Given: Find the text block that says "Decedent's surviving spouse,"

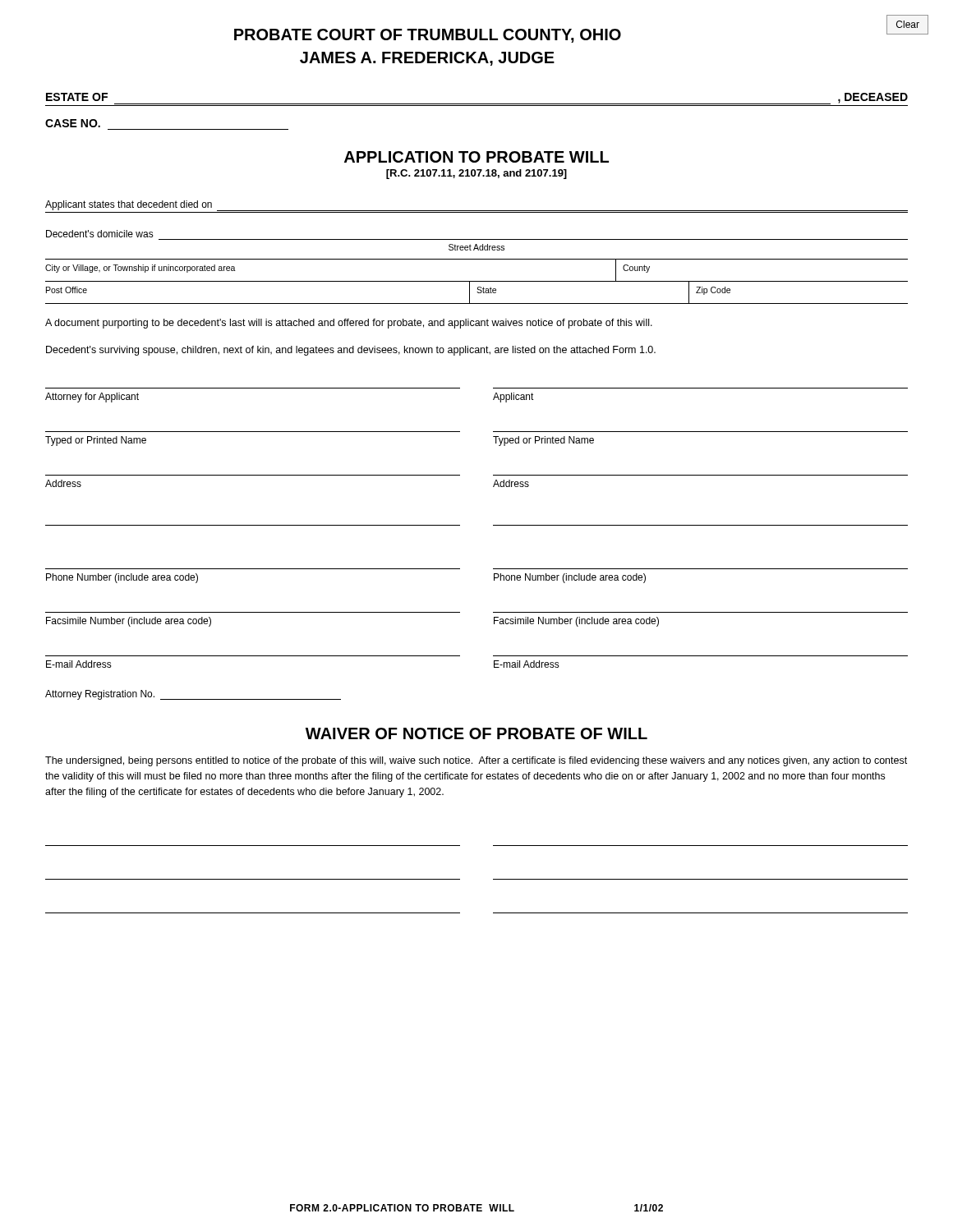Looking at the screenshot, I should pos(351,350).
